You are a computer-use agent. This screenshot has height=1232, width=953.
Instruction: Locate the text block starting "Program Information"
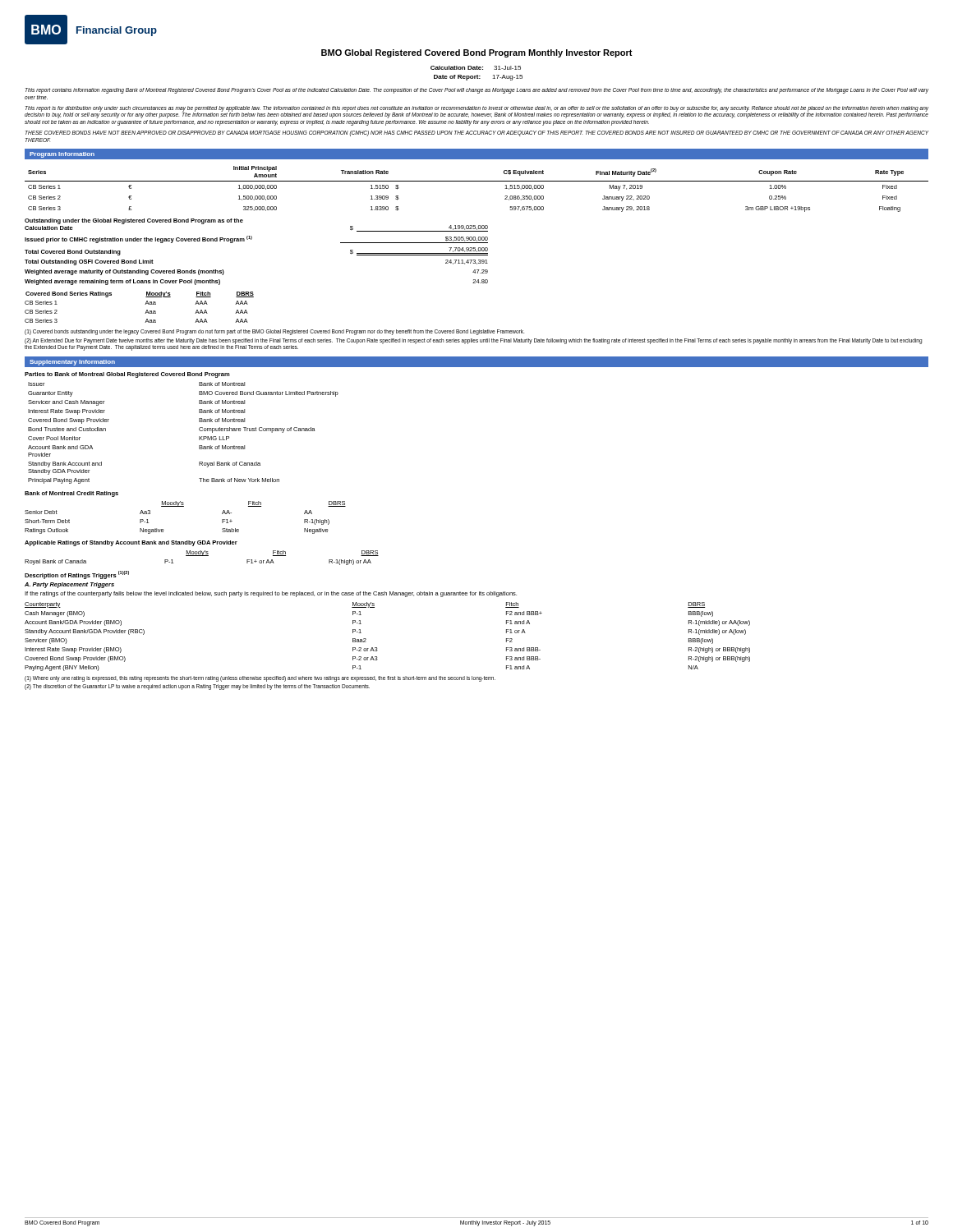[62, 154]
